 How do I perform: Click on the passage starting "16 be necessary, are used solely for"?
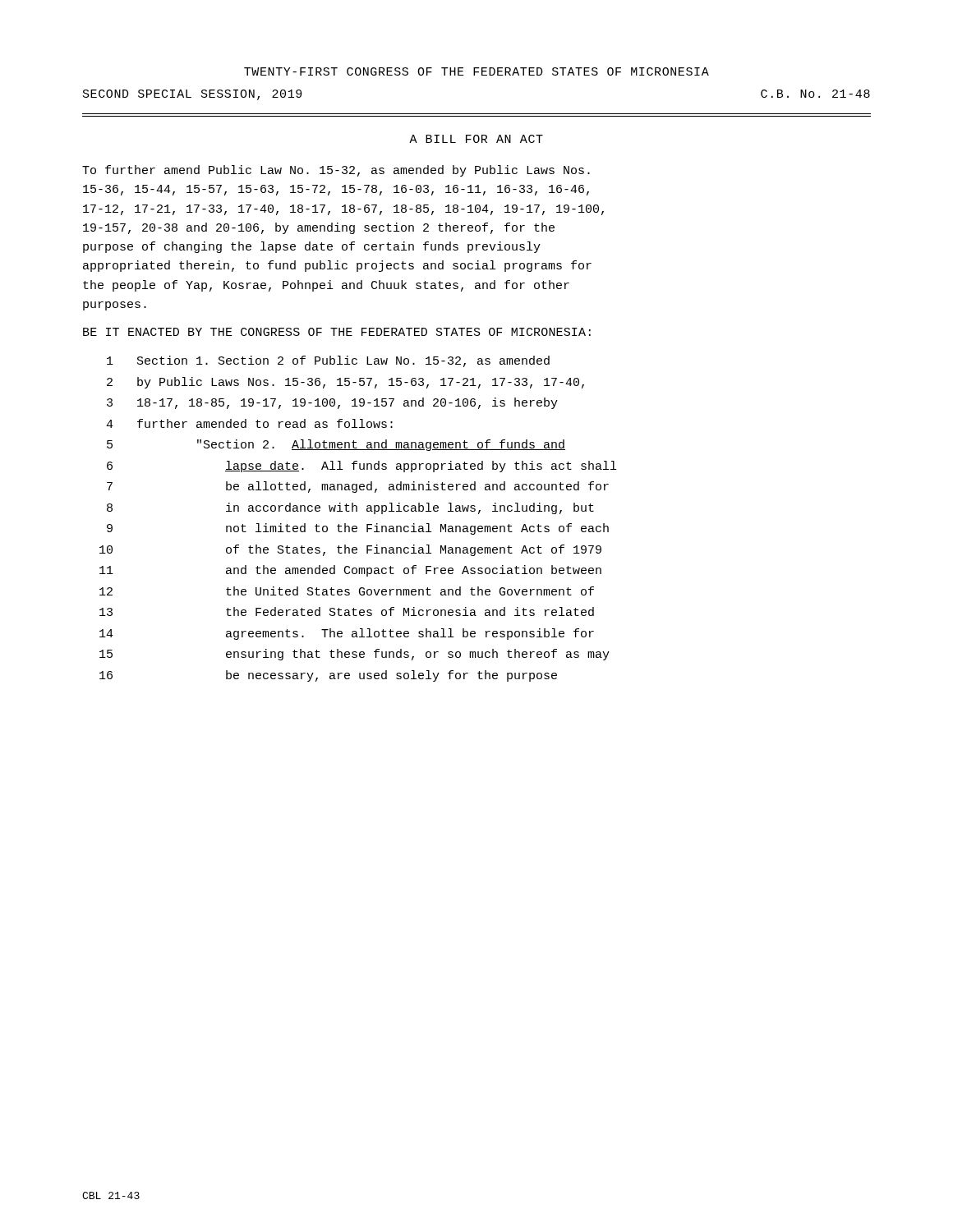476,676
